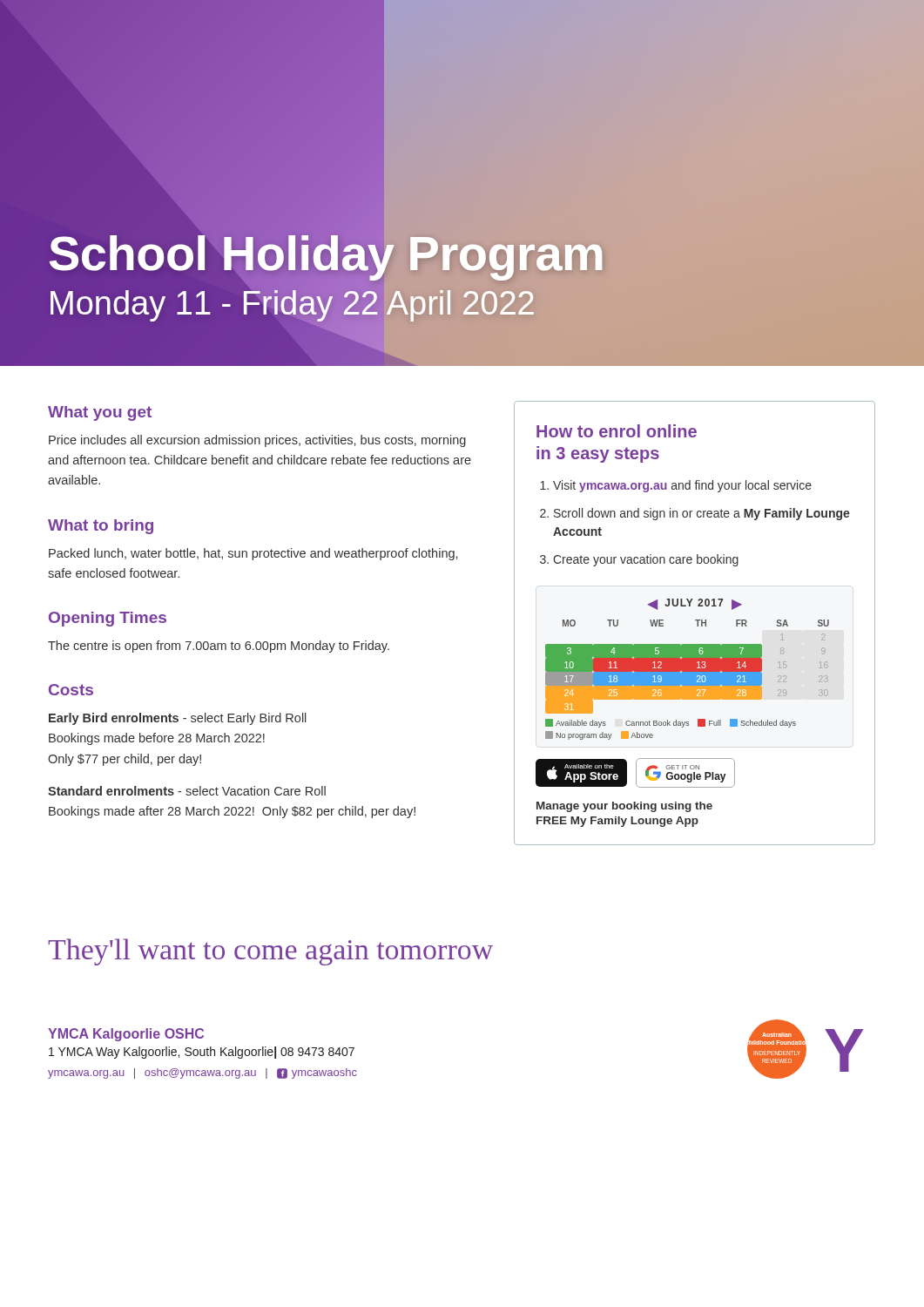Find the section header with the text "How to enrol onlinein 3 easy"

click(x=616, y=442)
